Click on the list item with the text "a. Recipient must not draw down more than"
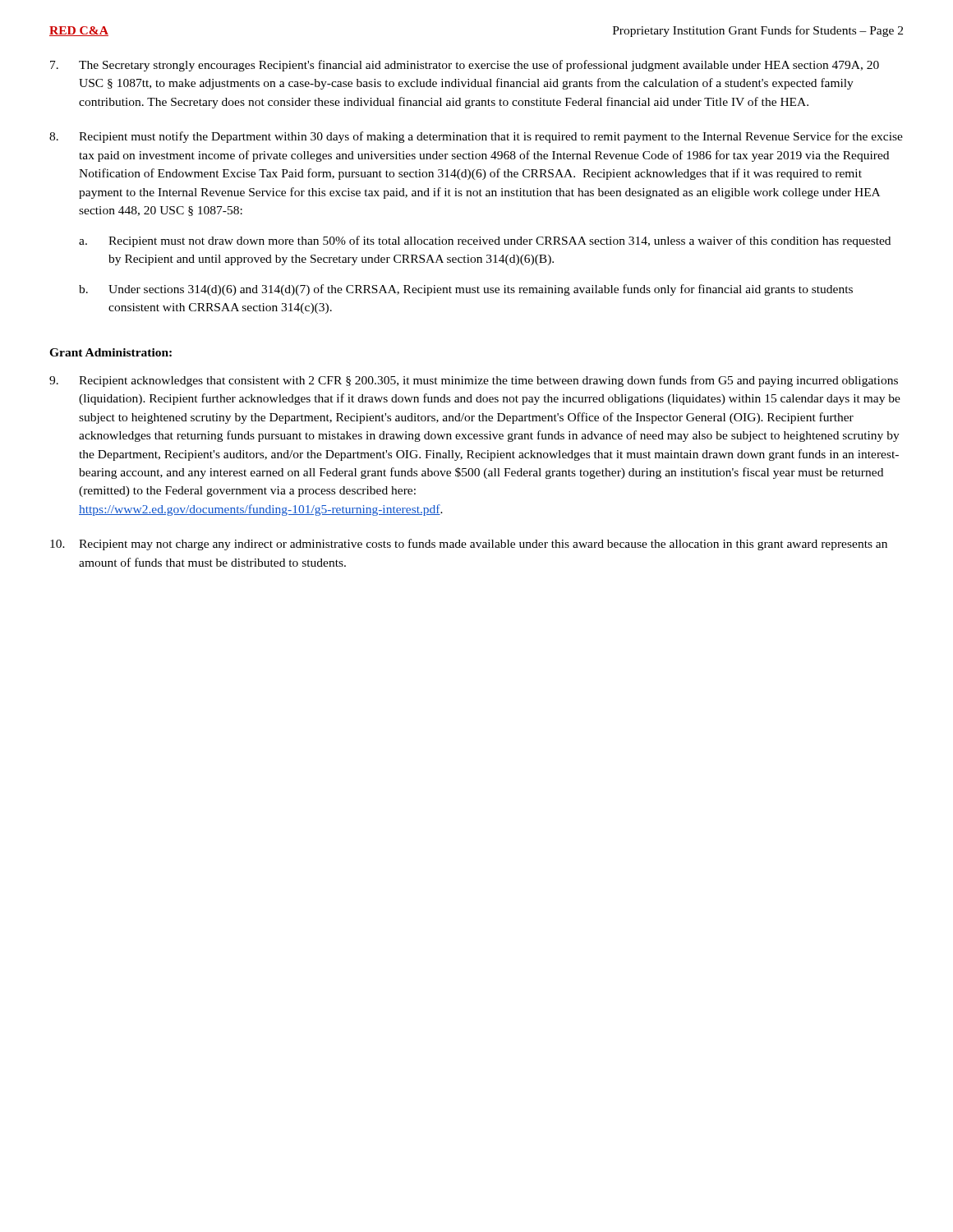Screen dimensions: 1232x953 pos(491,250)
